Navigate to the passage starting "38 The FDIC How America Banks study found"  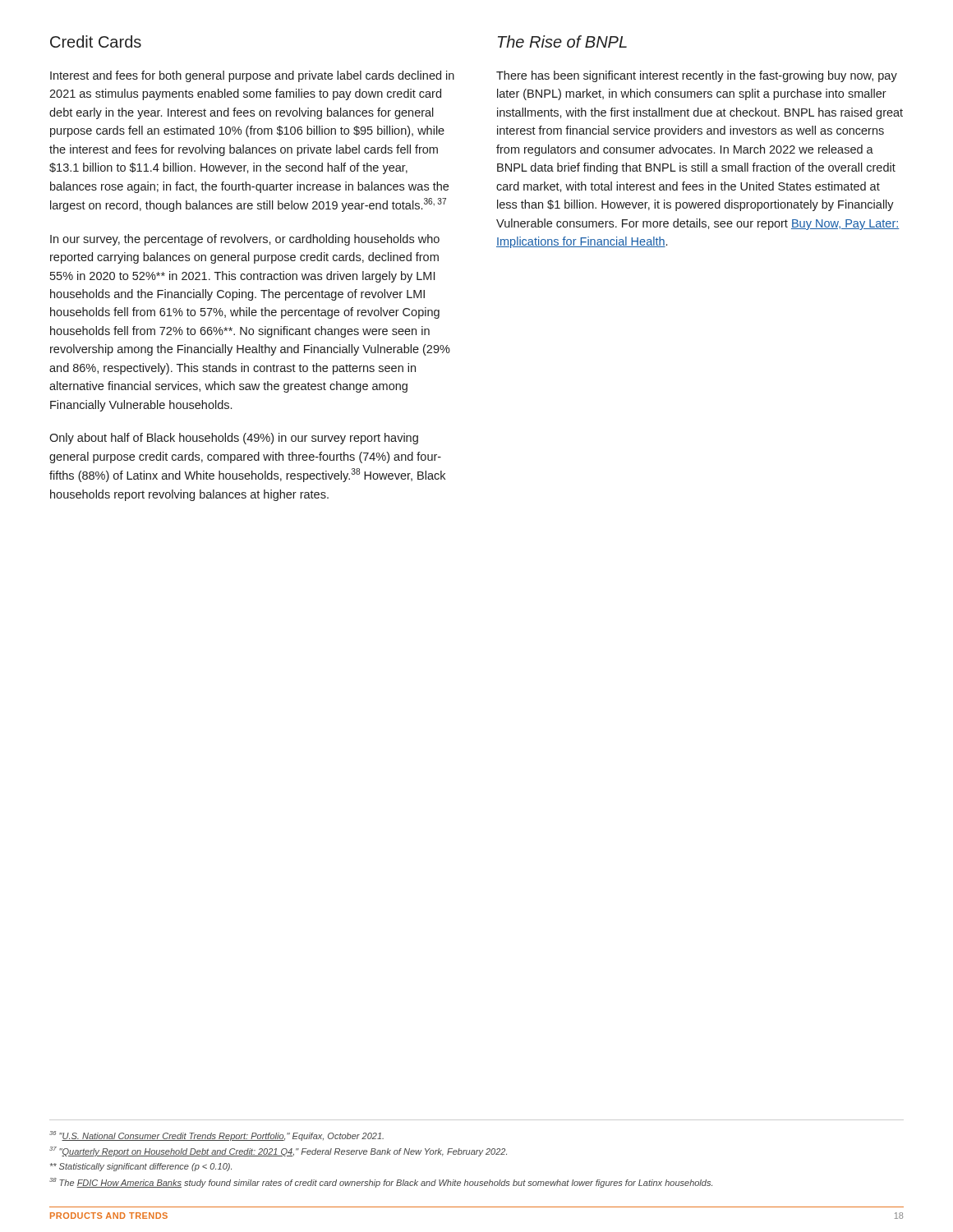[x=476, y=1182]
